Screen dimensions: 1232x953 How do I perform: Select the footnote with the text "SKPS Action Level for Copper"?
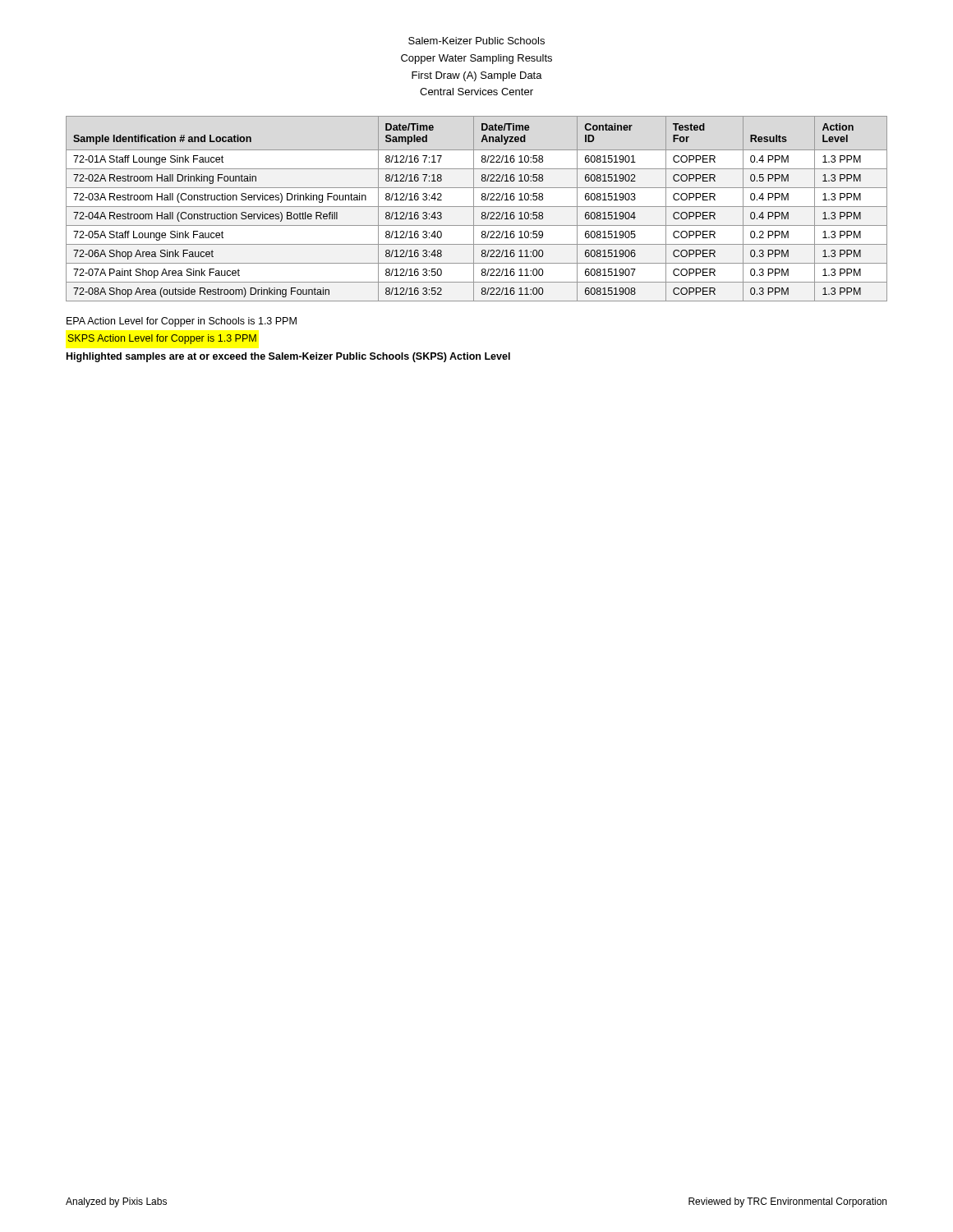point(162,339)
